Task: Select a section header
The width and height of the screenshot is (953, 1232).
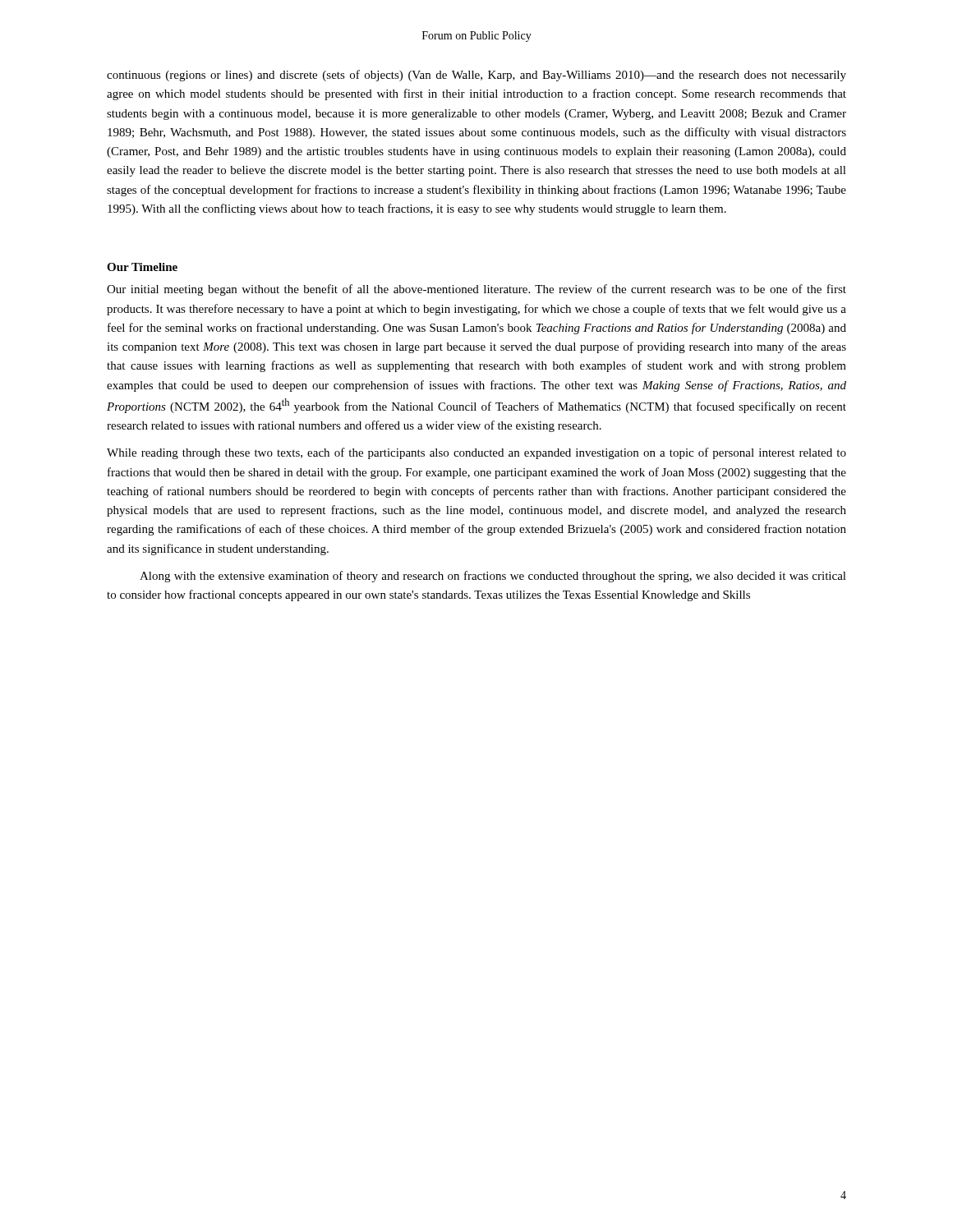Action: click(142, 267)
